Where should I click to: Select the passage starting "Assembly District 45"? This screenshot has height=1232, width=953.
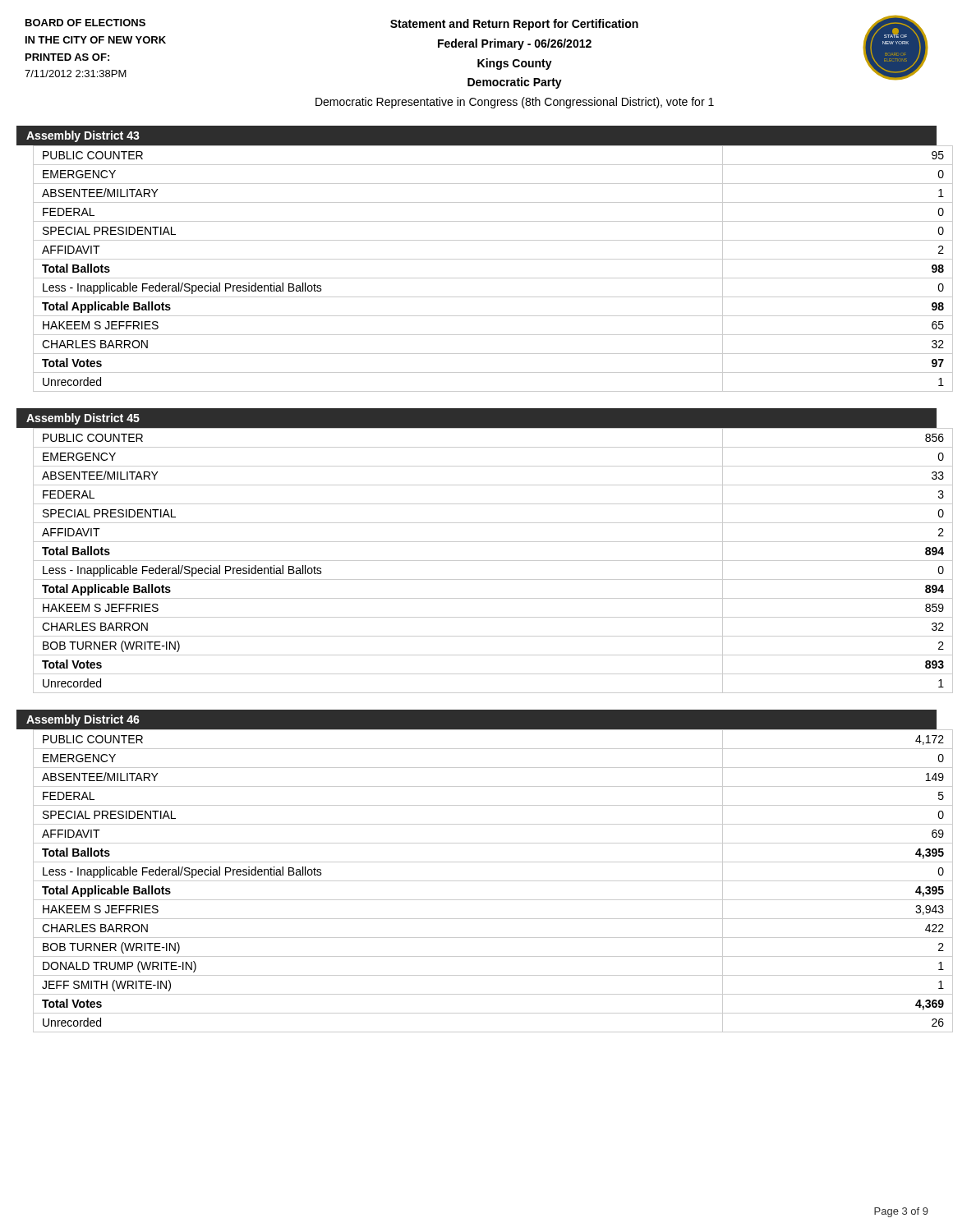pos(83,418)
